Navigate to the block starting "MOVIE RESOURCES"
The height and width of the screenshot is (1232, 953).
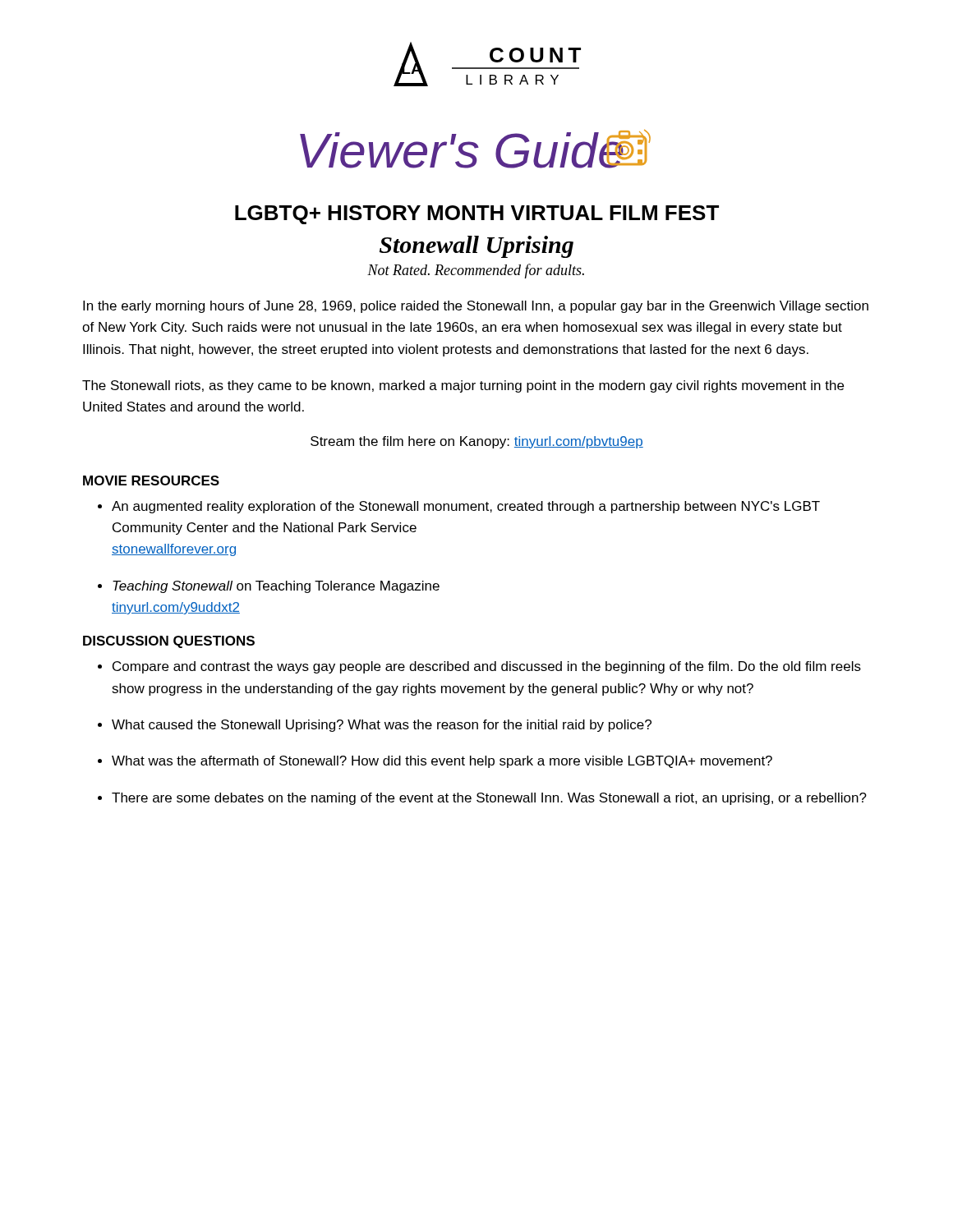pyautogui.click(x=151, y=481)
